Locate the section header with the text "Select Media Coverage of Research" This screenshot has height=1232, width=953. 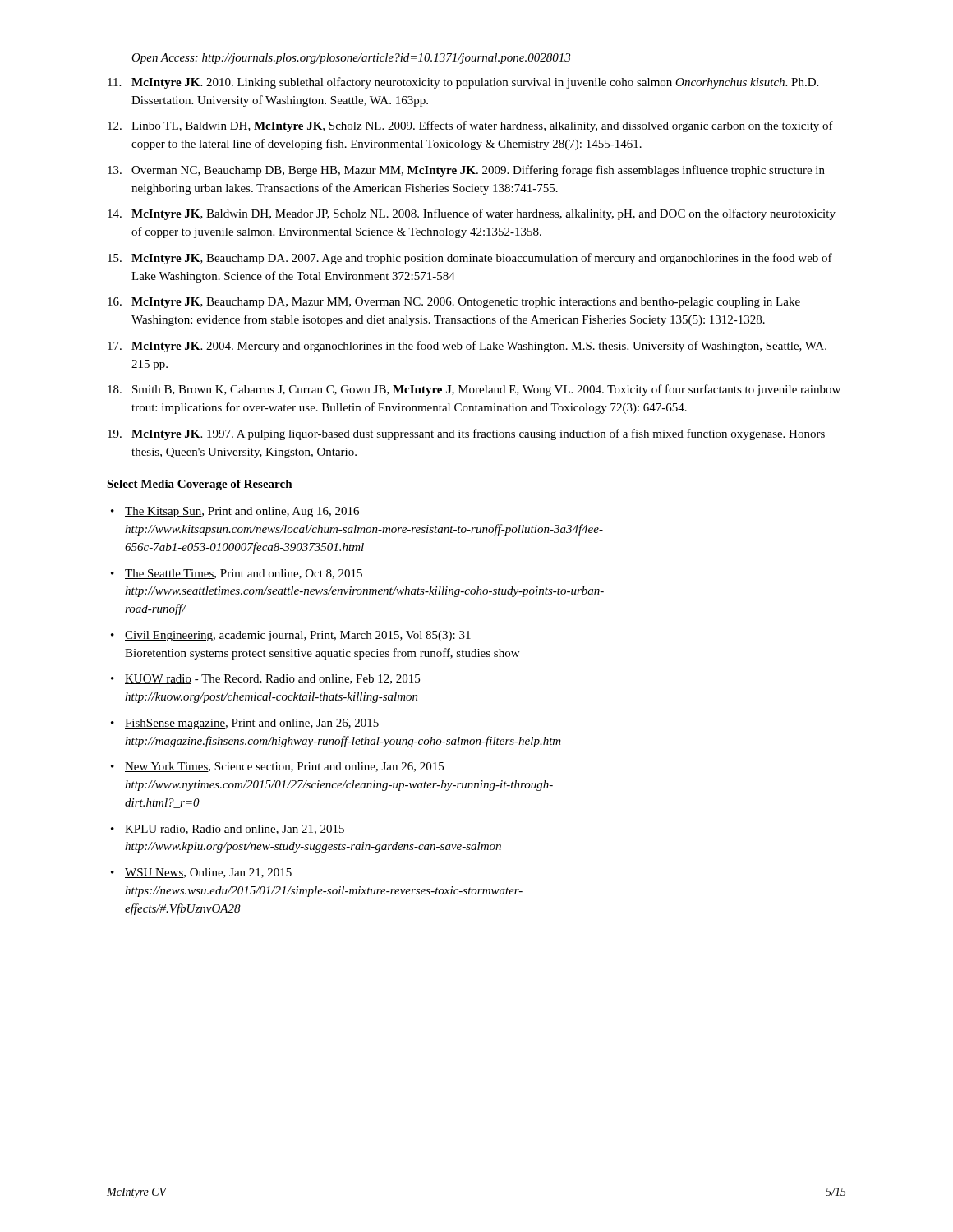(199, 484)
